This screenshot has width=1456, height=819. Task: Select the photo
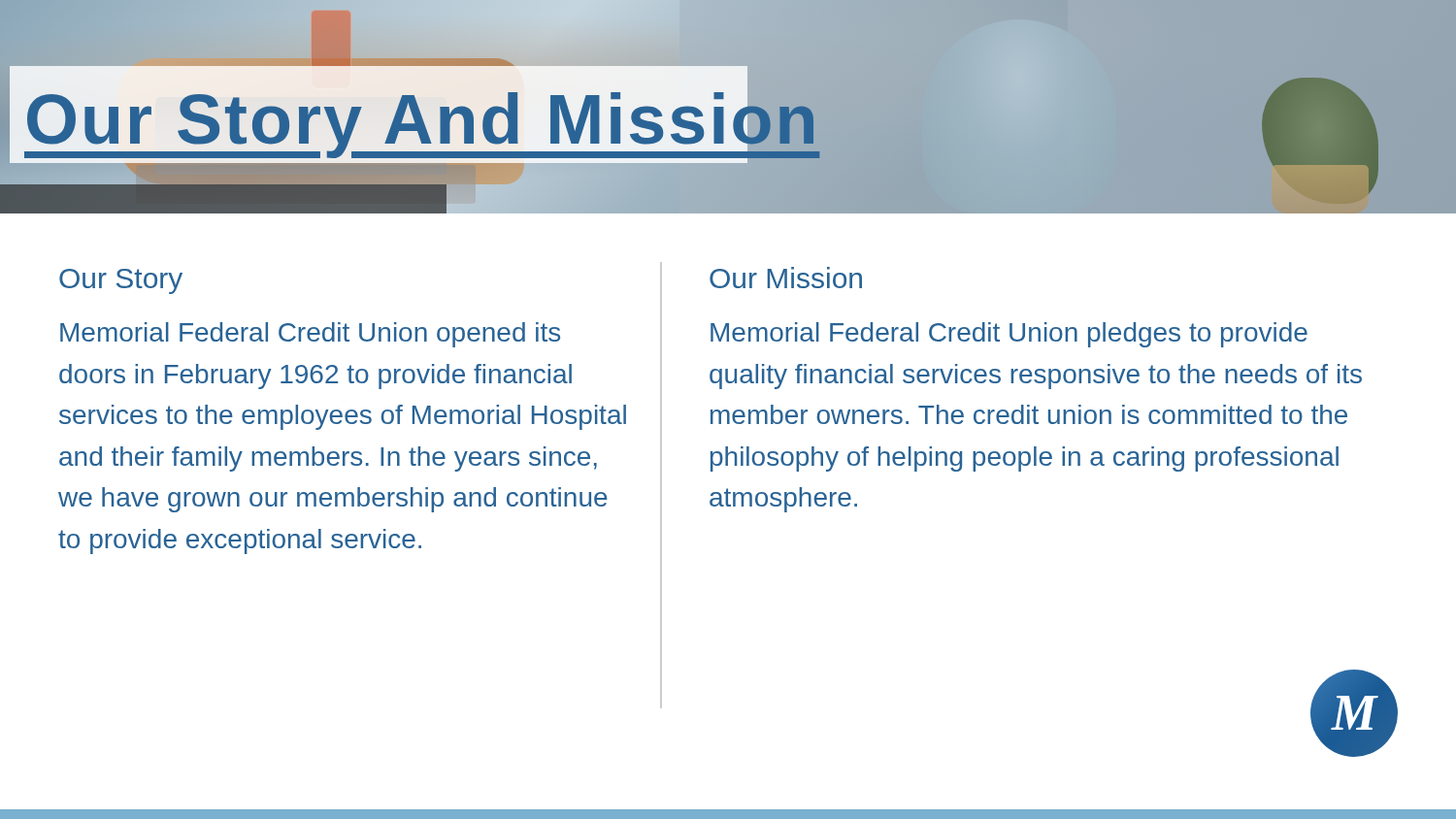(x=728, y=107)
